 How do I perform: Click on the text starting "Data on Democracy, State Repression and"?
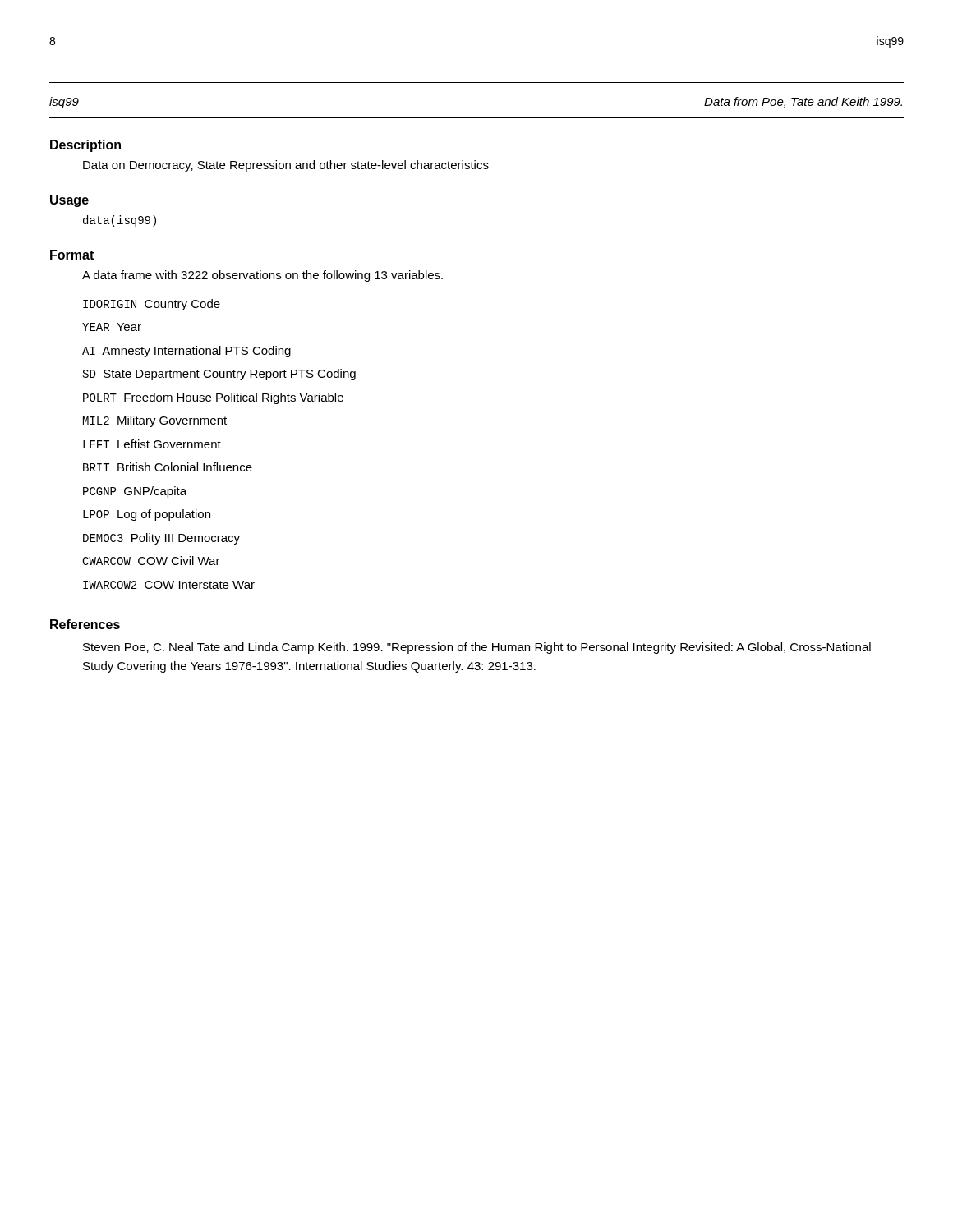(x=285, y=165)
